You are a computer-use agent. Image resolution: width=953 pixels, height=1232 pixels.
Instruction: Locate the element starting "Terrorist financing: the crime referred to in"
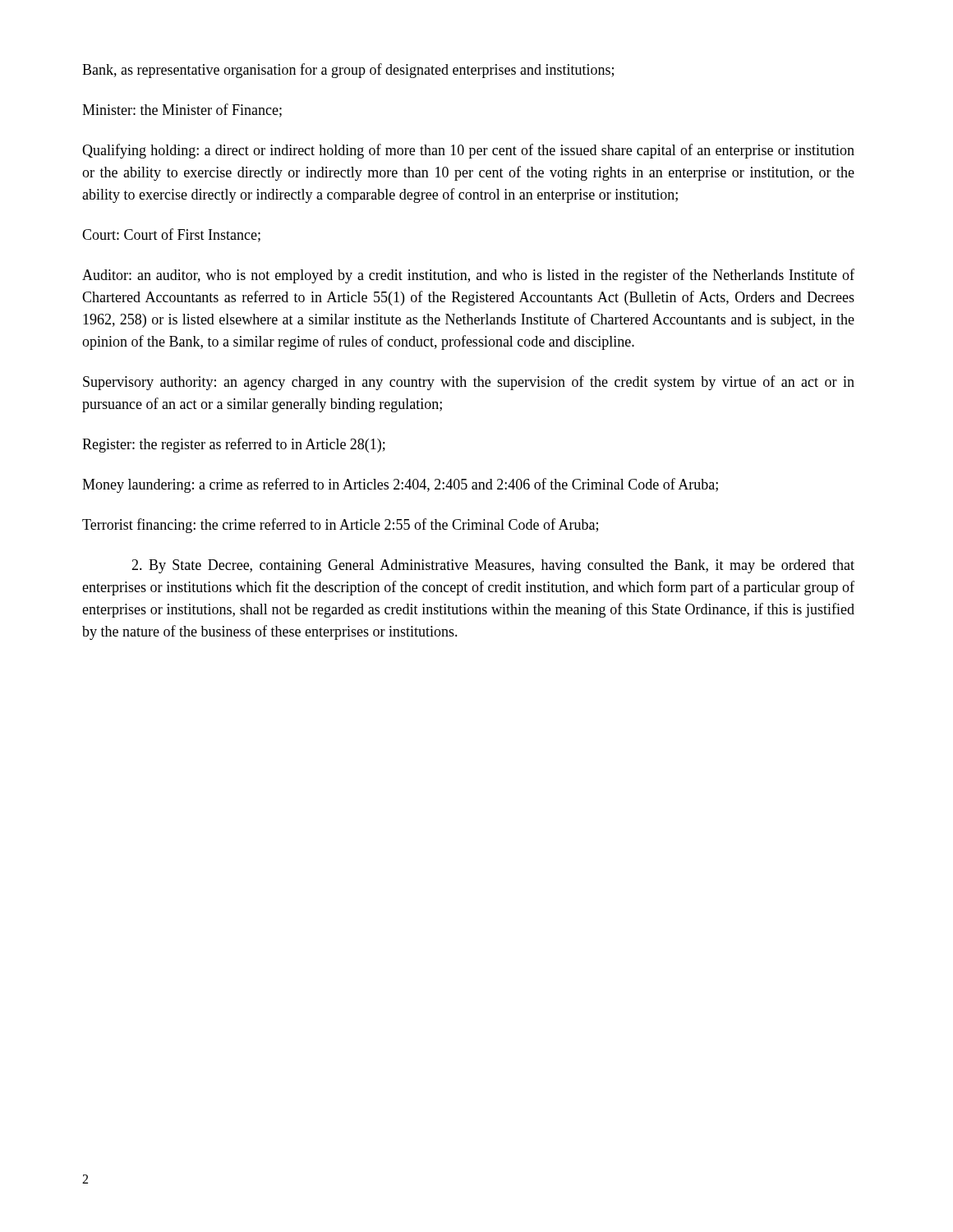point(341,525)
